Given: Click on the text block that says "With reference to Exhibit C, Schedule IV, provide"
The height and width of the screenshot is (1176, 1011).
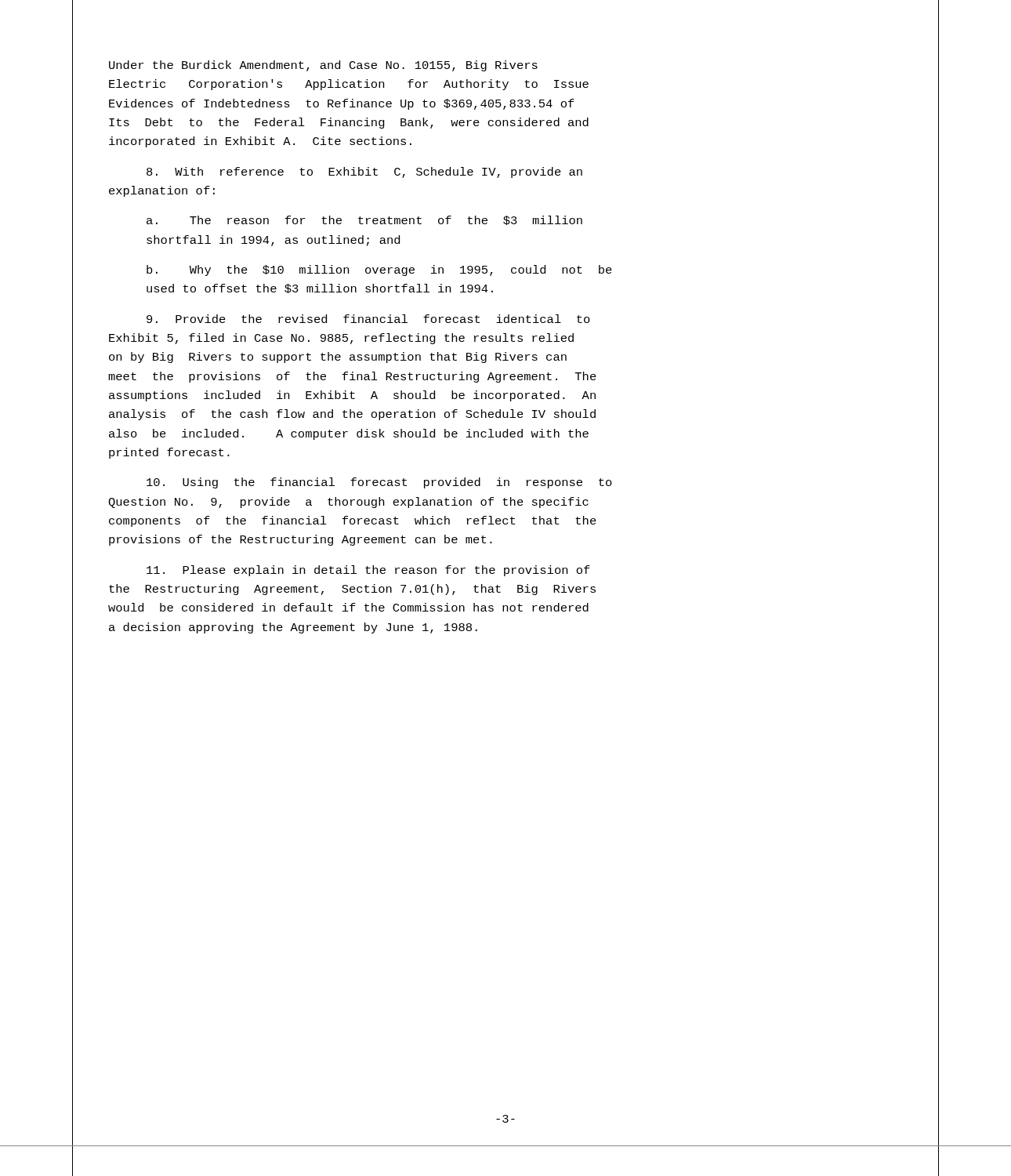Looking at the screenshot, I should click(346, 182).
